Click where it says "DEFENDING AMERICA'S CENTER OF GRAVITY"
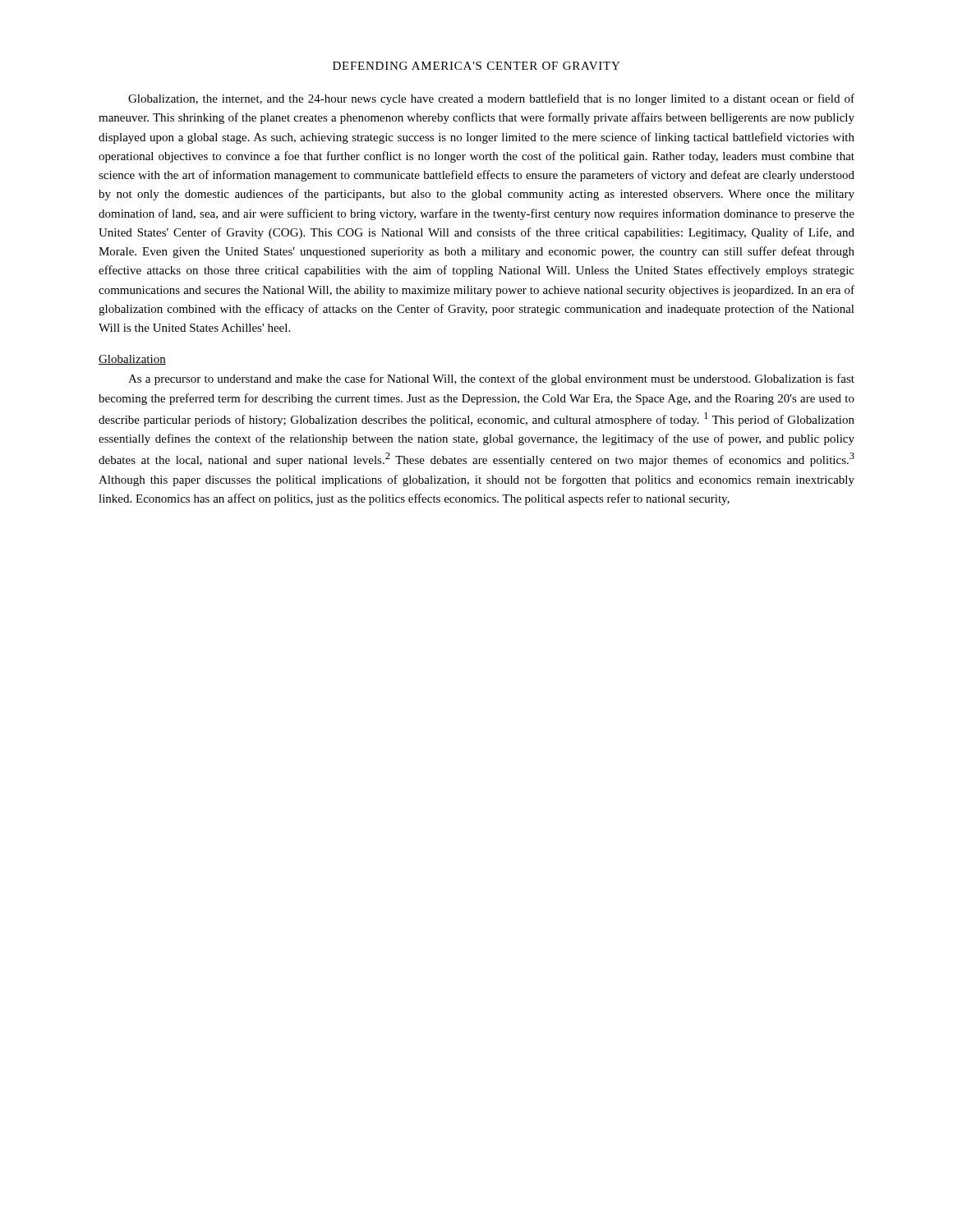The width and height of the screenshot is (953, 1232). (476, 66)
